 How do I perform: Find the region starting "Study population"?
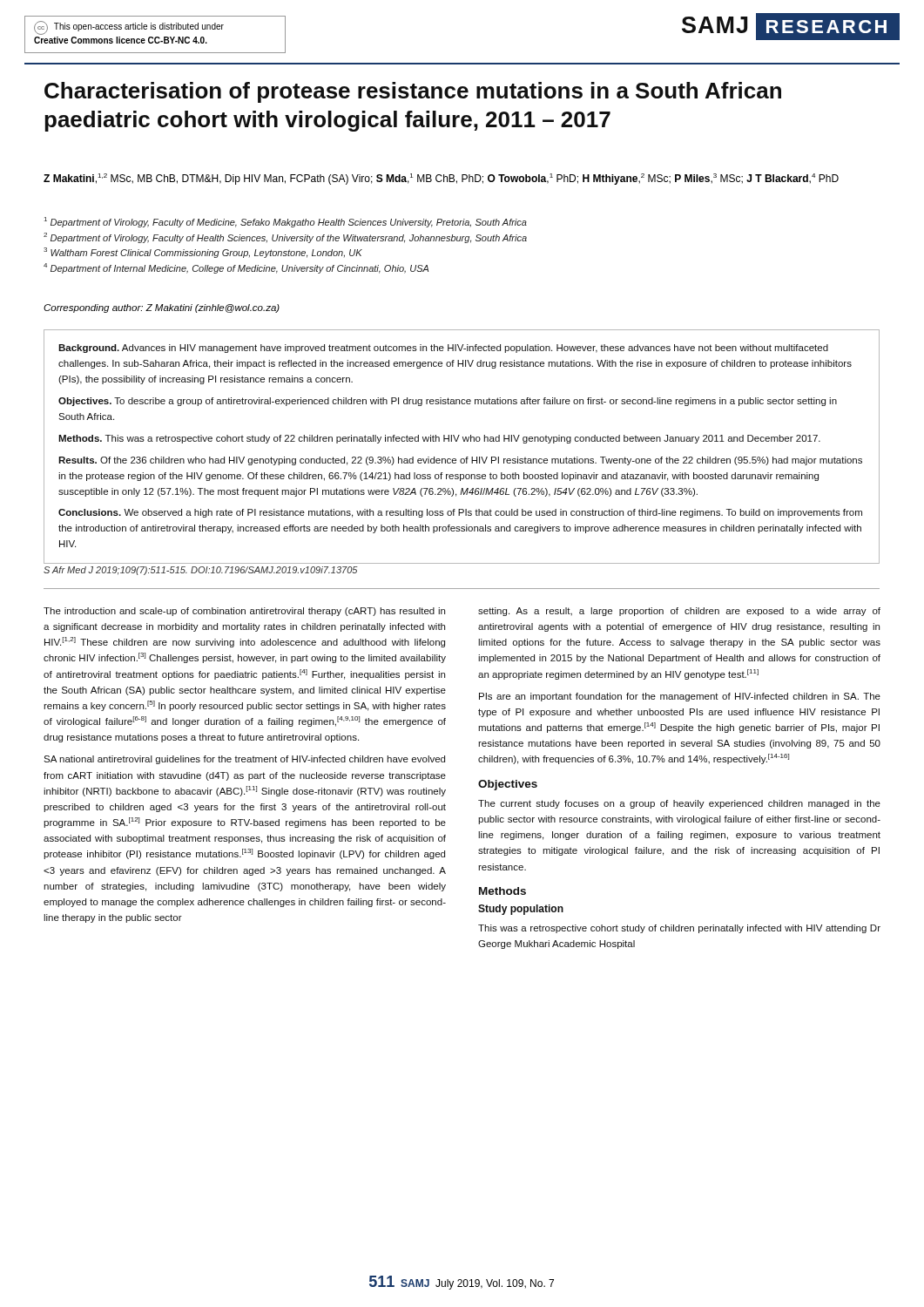[x=521, y=909]
